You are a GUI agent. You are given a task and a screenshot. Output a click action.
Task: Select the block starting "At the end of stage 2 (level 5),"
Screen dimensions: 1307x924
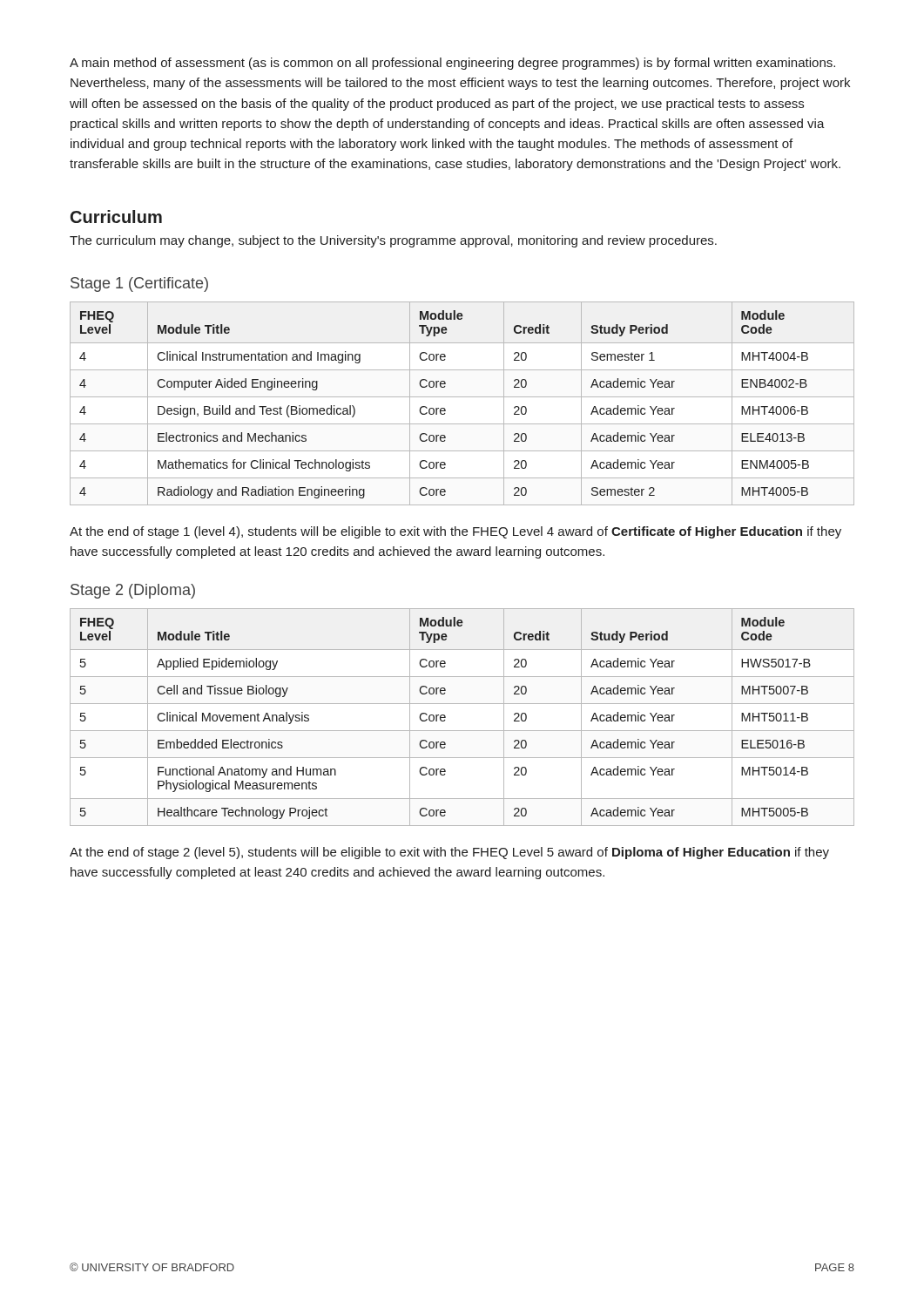[x=449, y=861]
